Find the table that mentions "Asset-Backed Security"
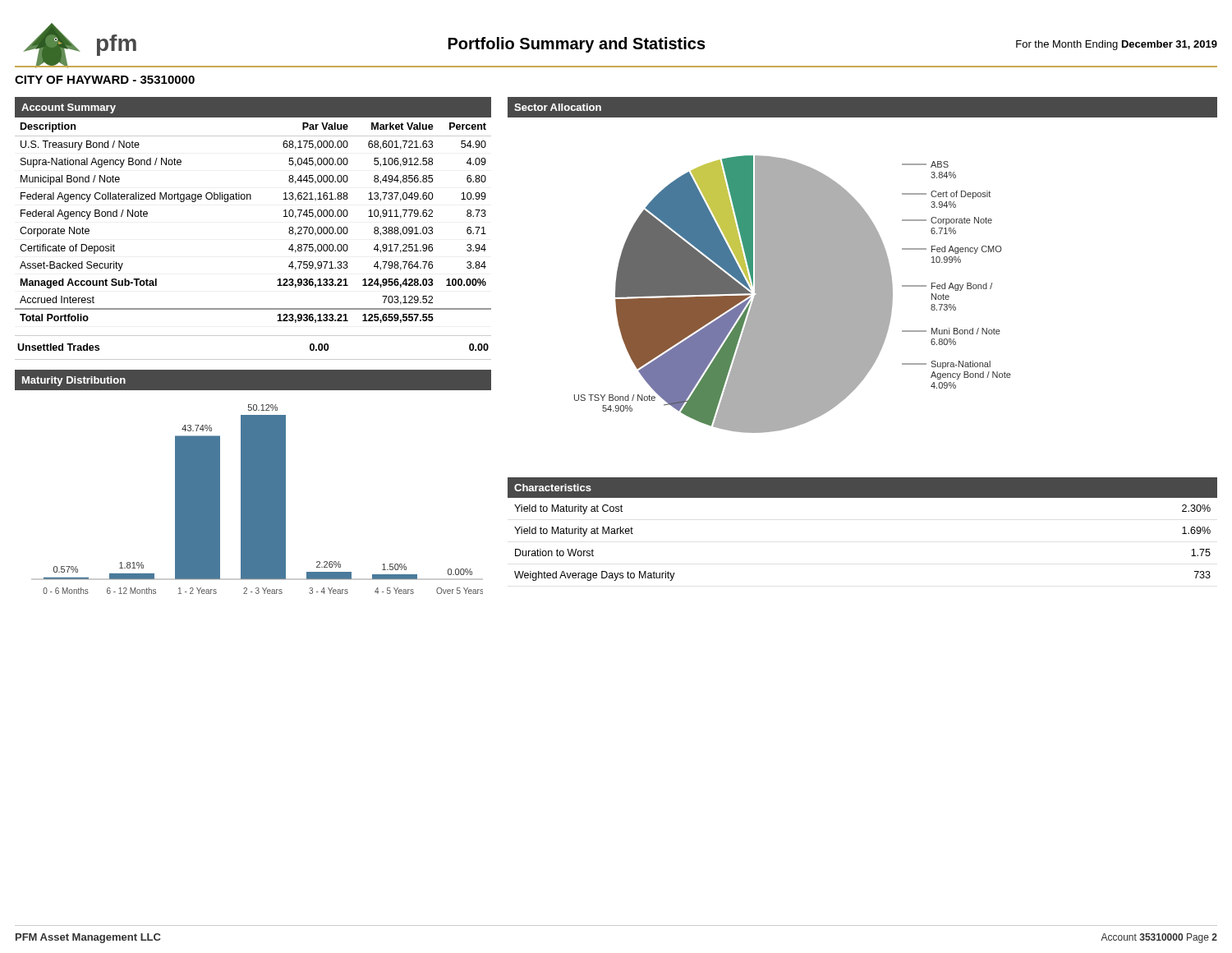Screen dimensions: 953x1232 (x=253, y=222)
